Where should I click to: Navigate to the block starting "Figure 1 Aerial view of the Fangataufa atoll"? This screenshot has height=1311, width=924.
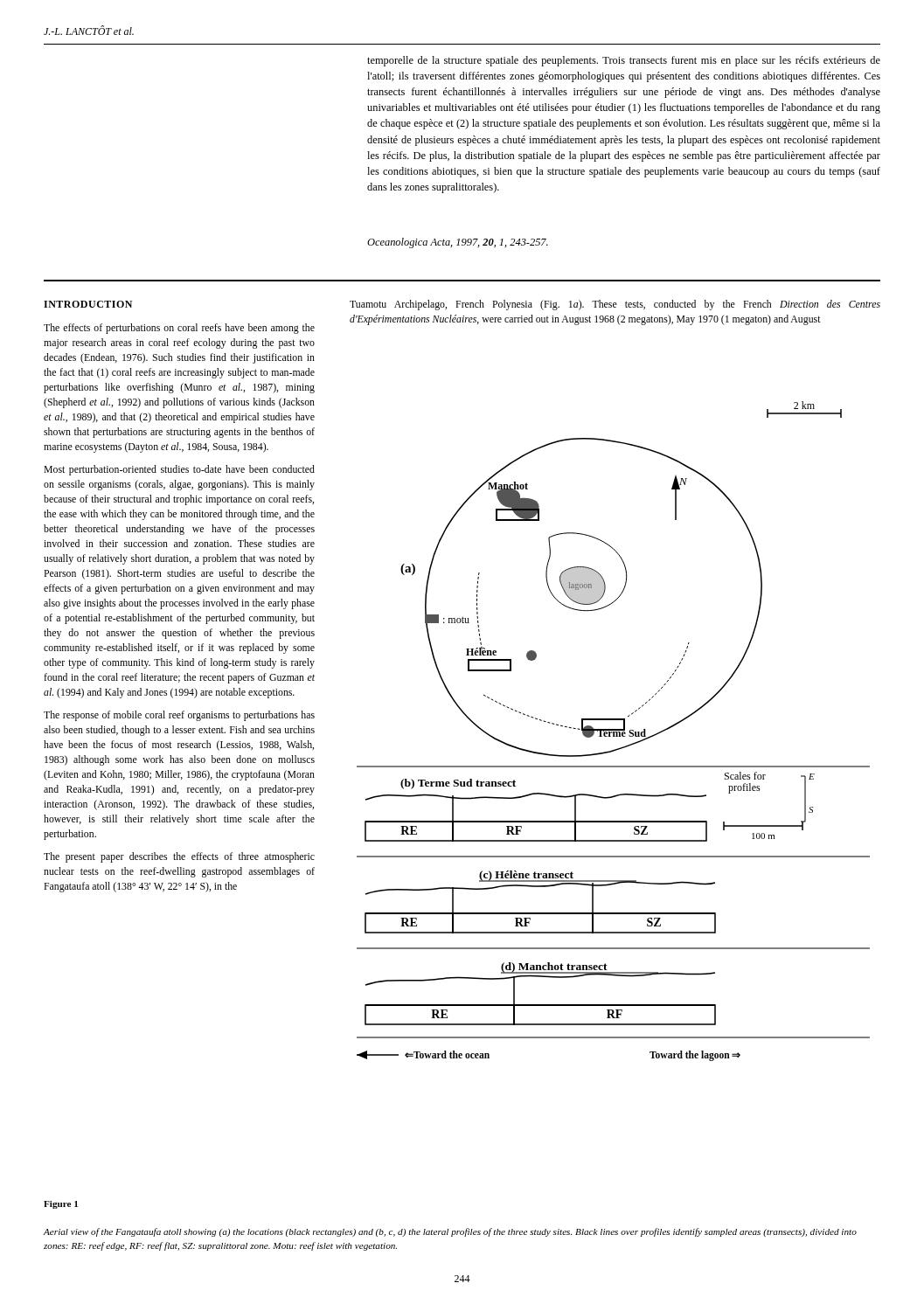(x=450, y=1224)
